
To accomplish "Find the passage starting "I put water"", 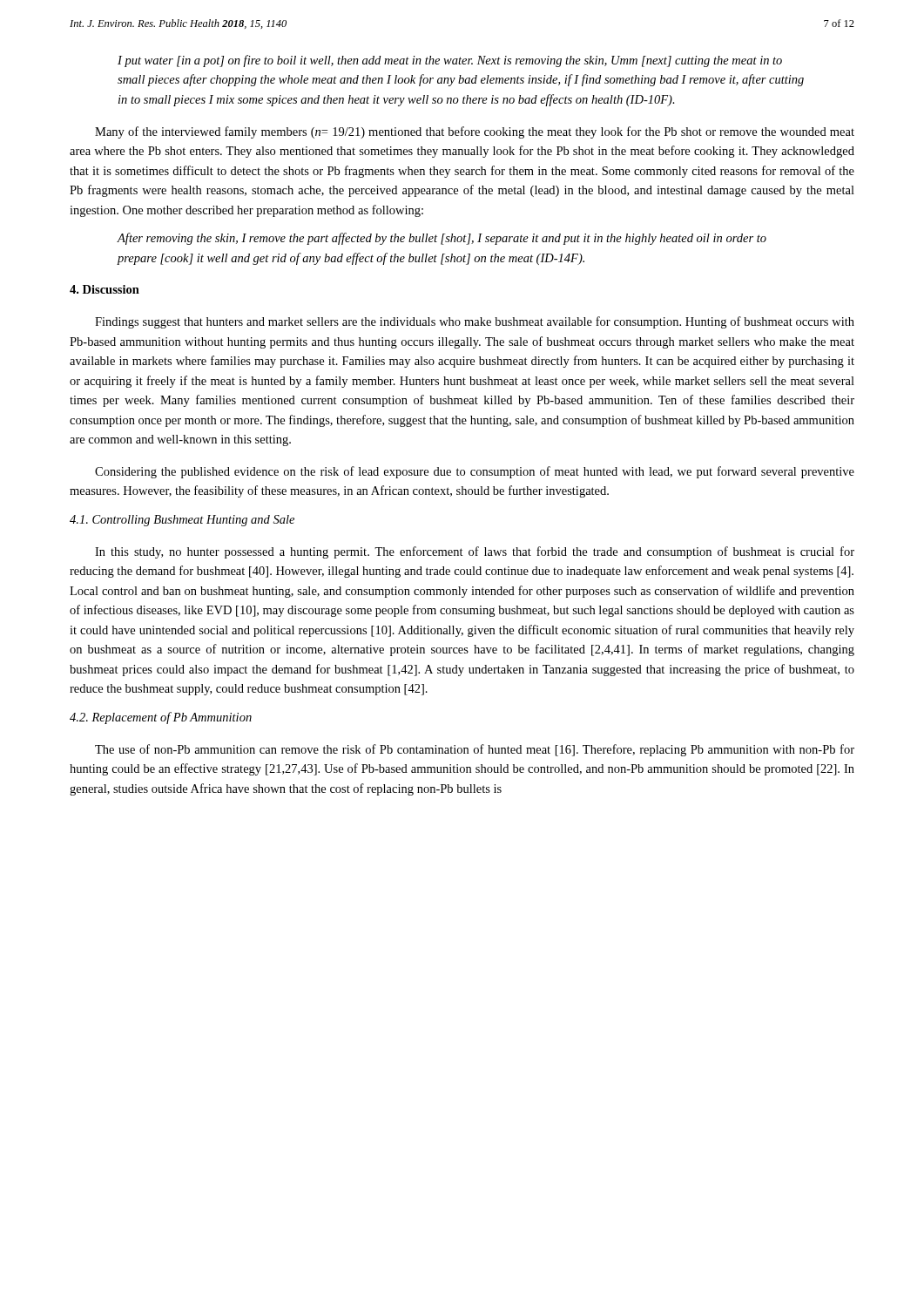I will coord(462,80).
